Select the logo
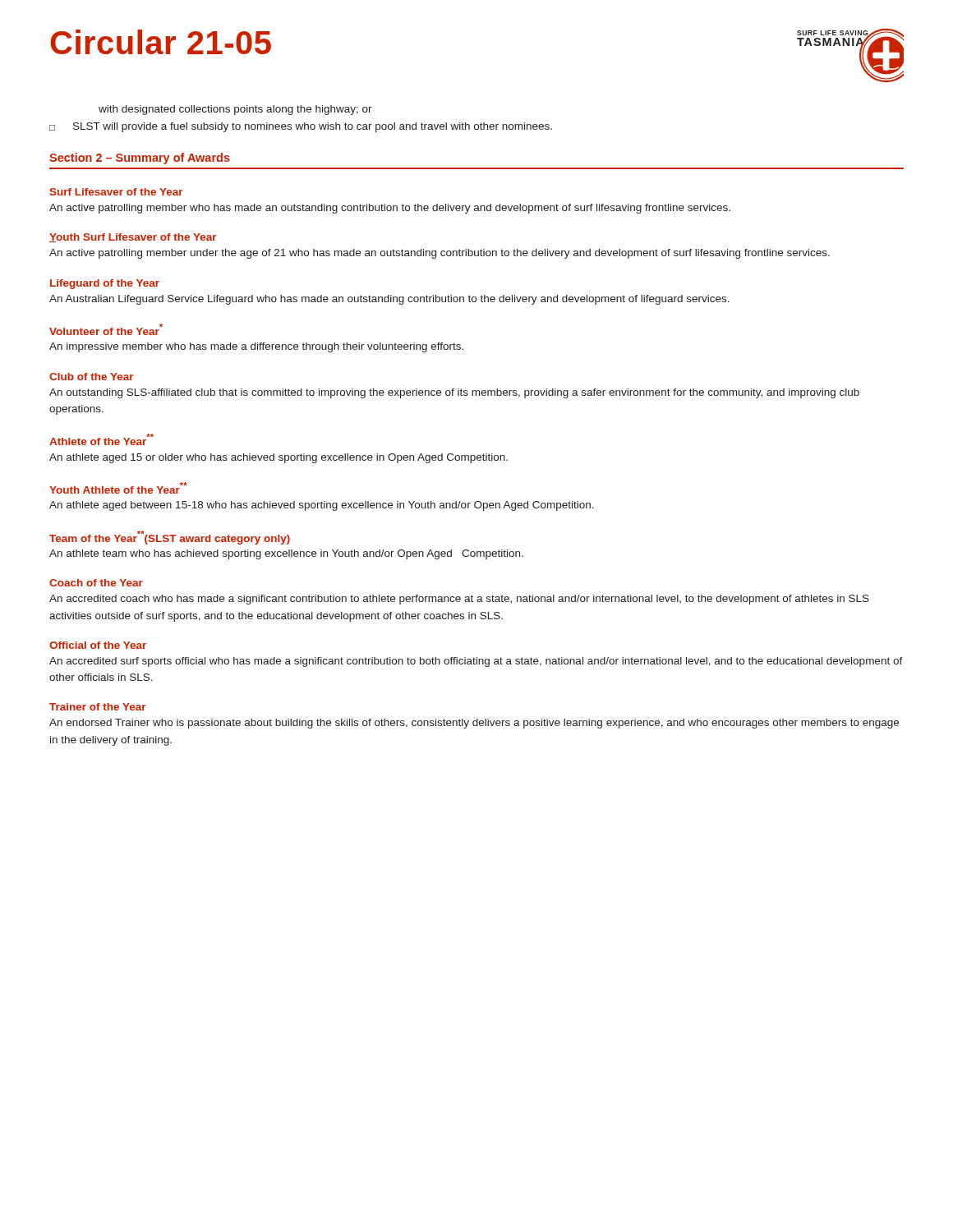953x1232 pixels. tap(846, 57)
